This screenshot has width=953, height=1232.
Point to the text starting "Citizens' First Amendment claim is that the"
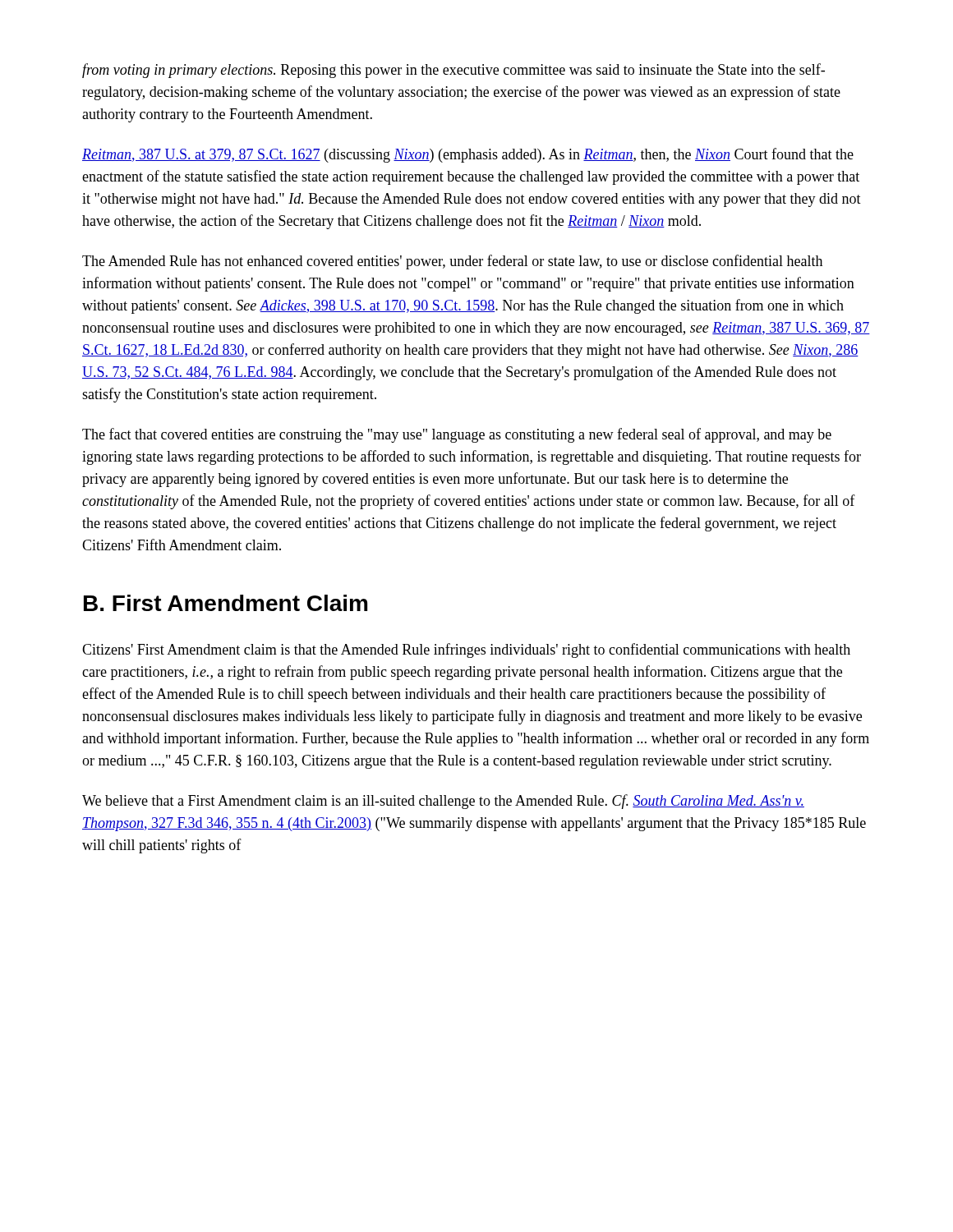tap(476, 705)
